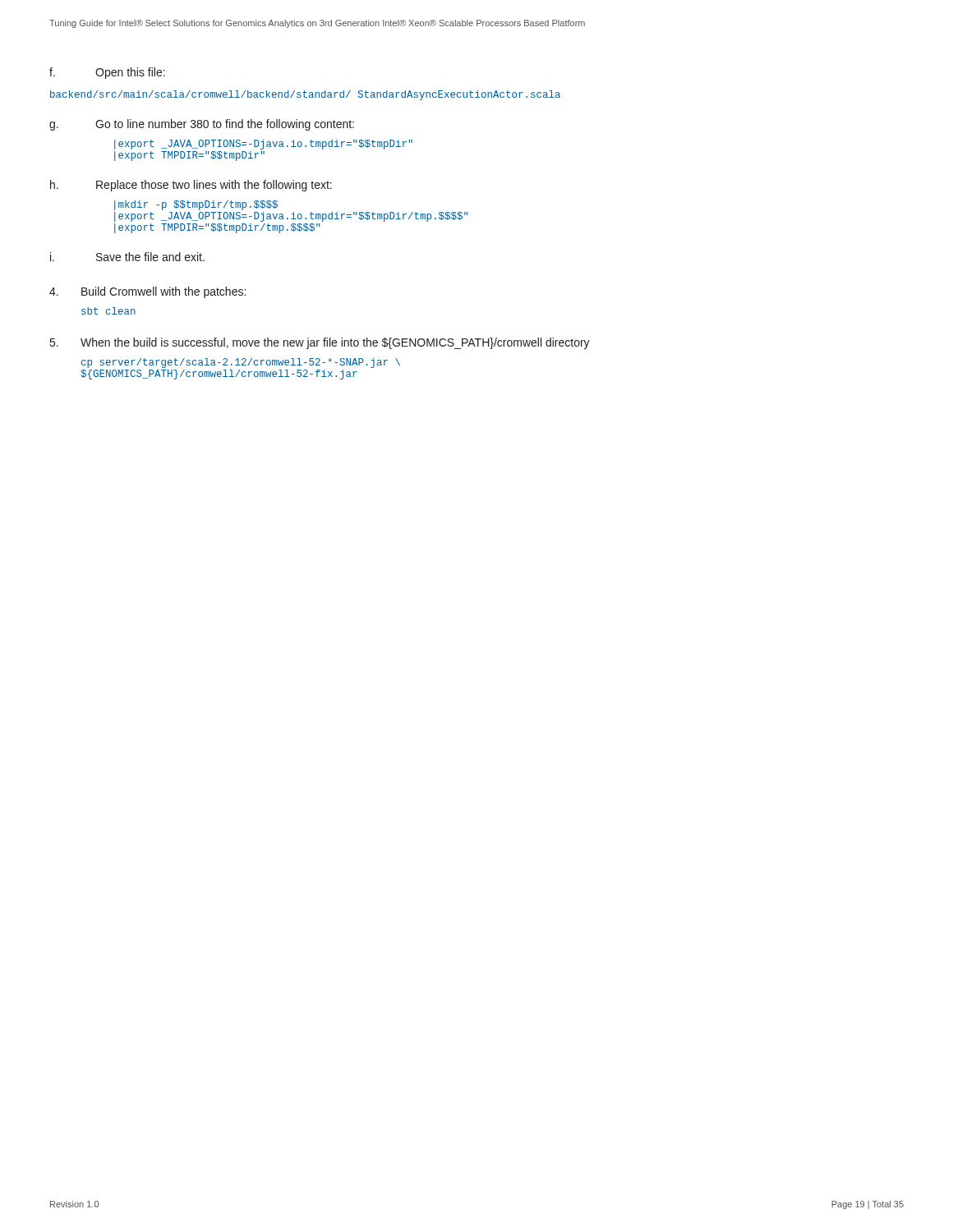Screen dimensions: 1232x953
Task: Click on the region starting "cp server/target/scala-2.12/cromwell-52-*-SNAP.jar \ ${GENOMICS_PATH}/cromwell/cromwell-52-fix.jar"
Action: point(241,363)
